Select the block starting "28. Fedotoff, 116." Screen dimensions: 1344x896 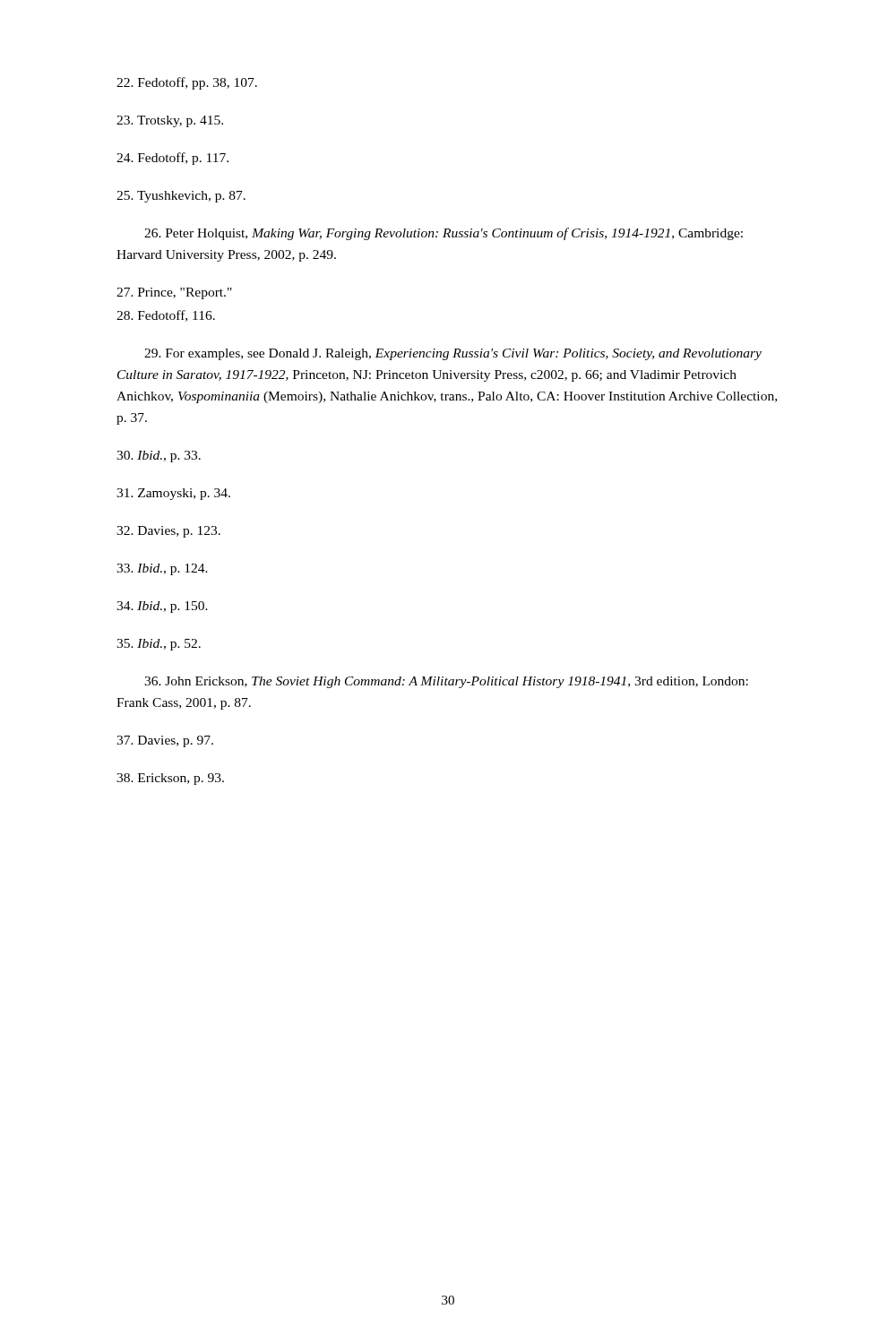point(166,315)
